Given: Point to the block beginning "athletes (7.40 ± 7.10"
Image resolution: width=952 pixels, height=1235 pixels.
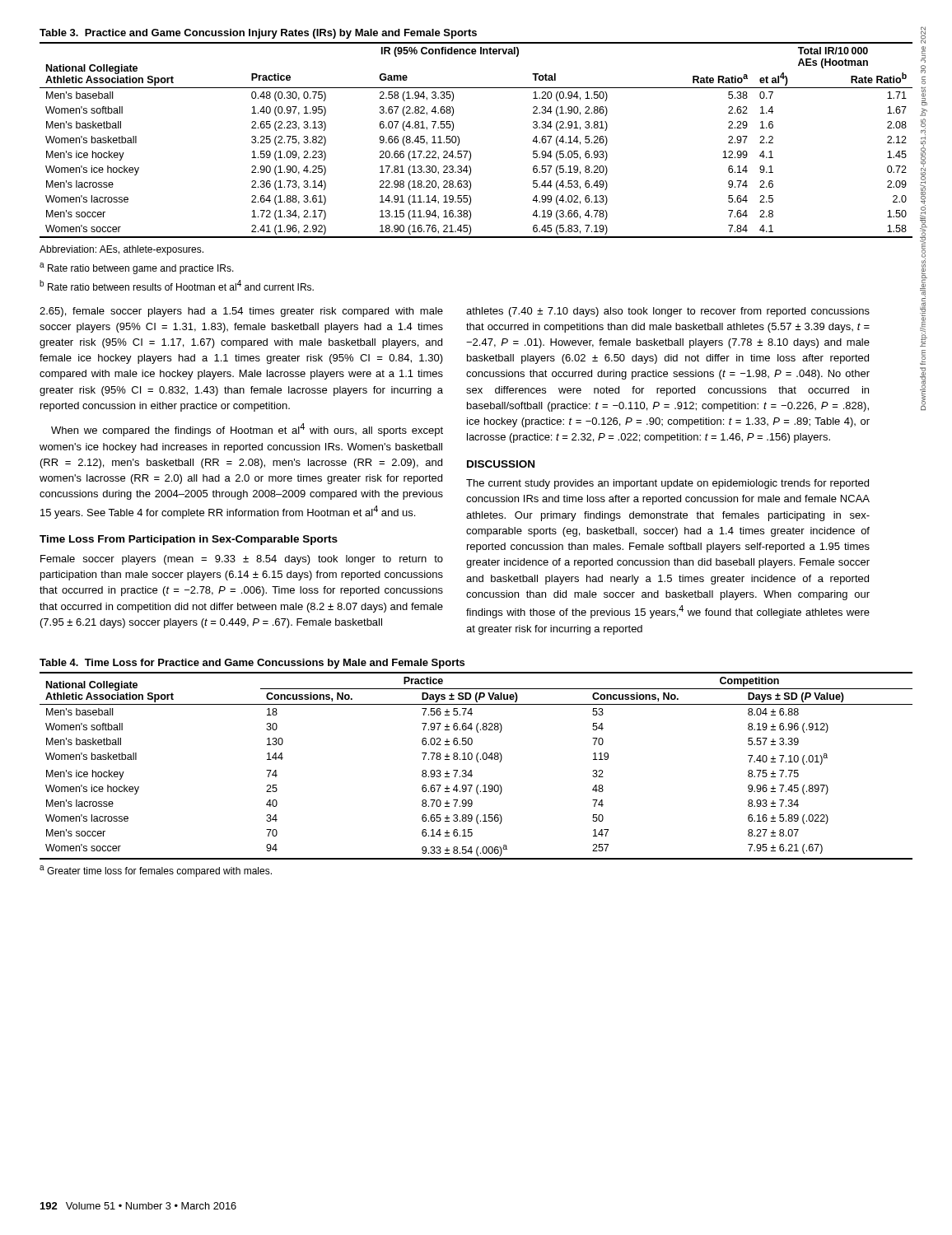Looking at the screenshot, I should (668, 374).
